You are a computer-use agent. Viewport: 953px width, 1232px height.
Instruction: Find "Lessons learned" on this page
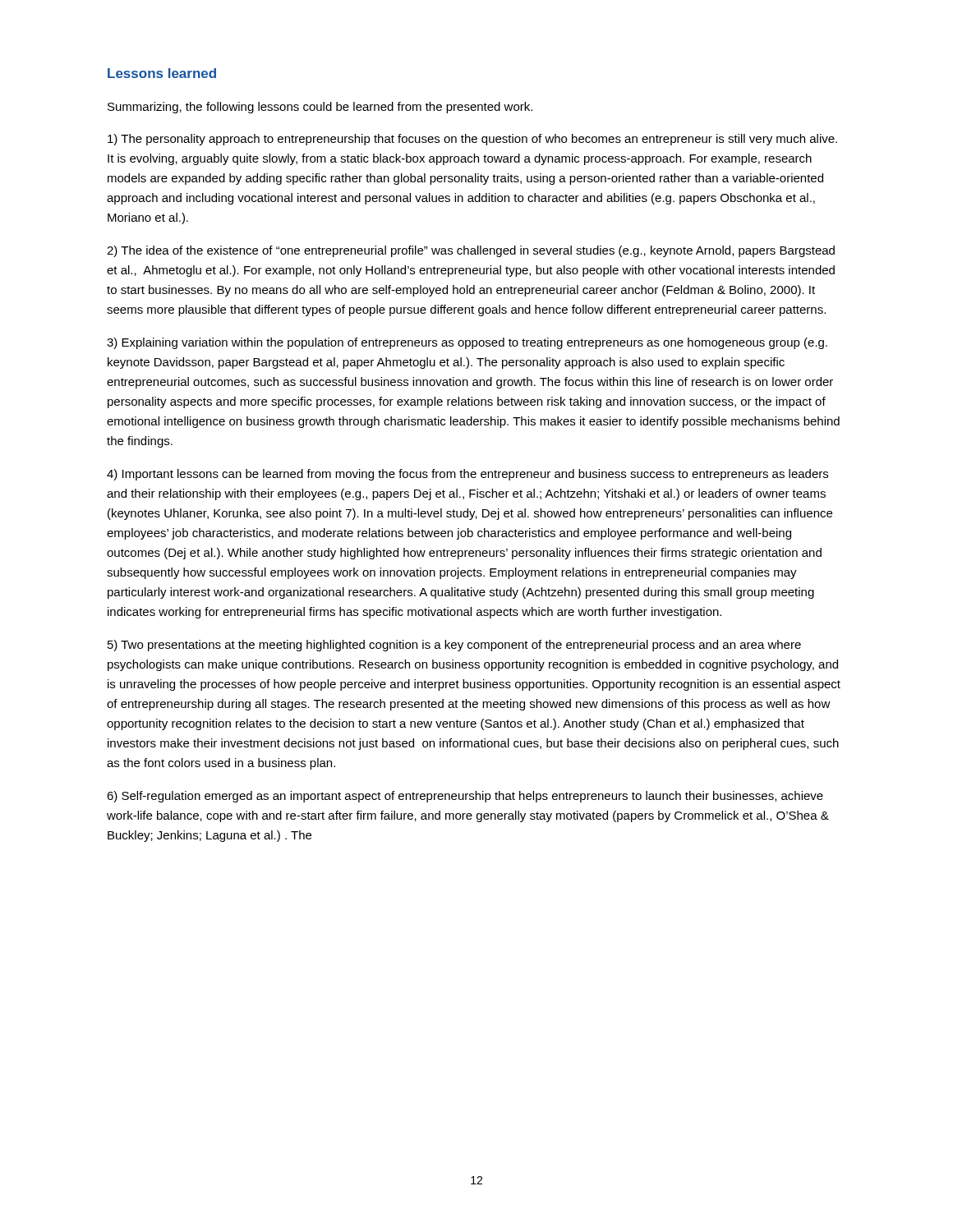pos(162,73)
